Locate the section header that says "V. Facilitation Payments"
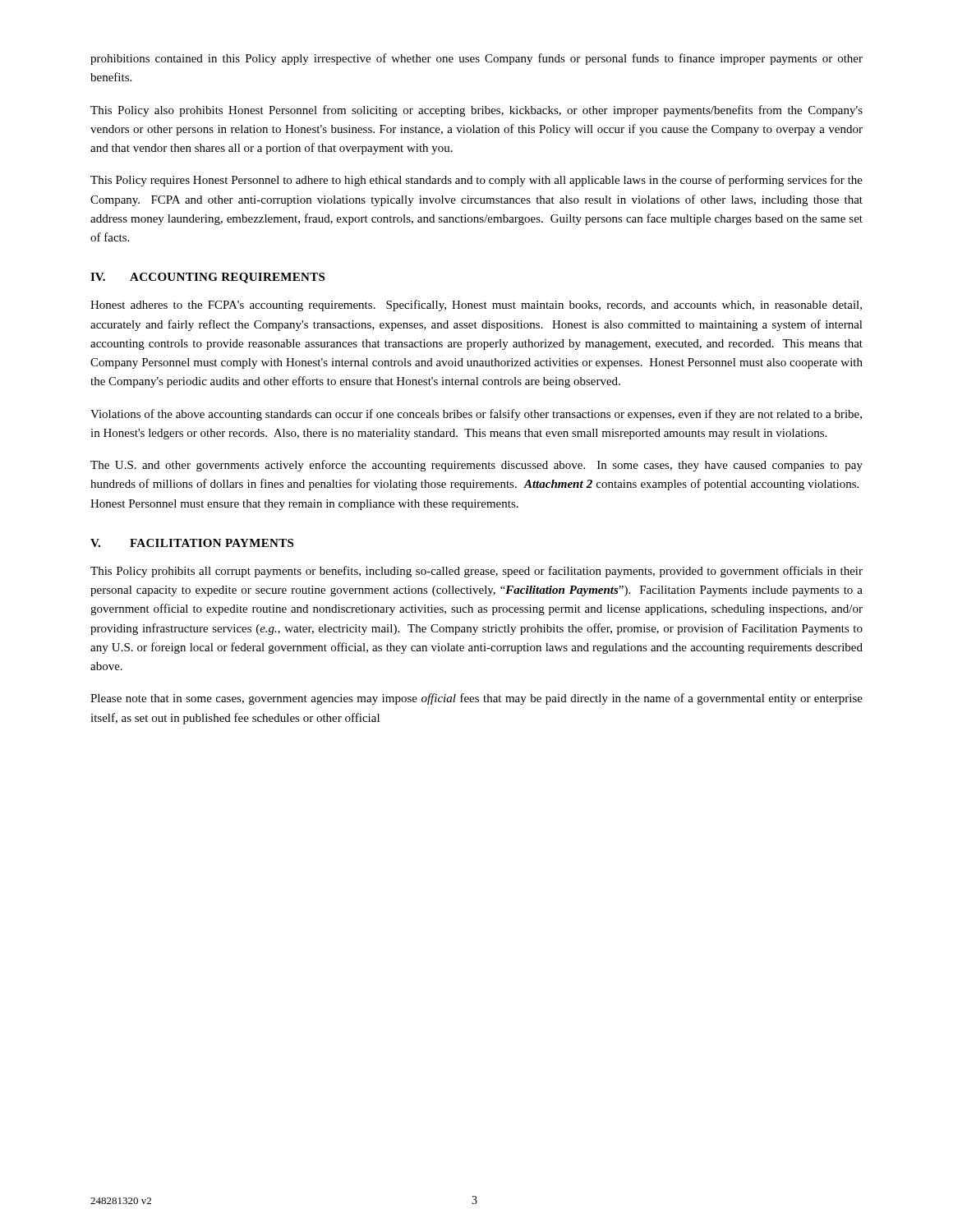Viewport: 953px width, 1232px height. point(192,543)
